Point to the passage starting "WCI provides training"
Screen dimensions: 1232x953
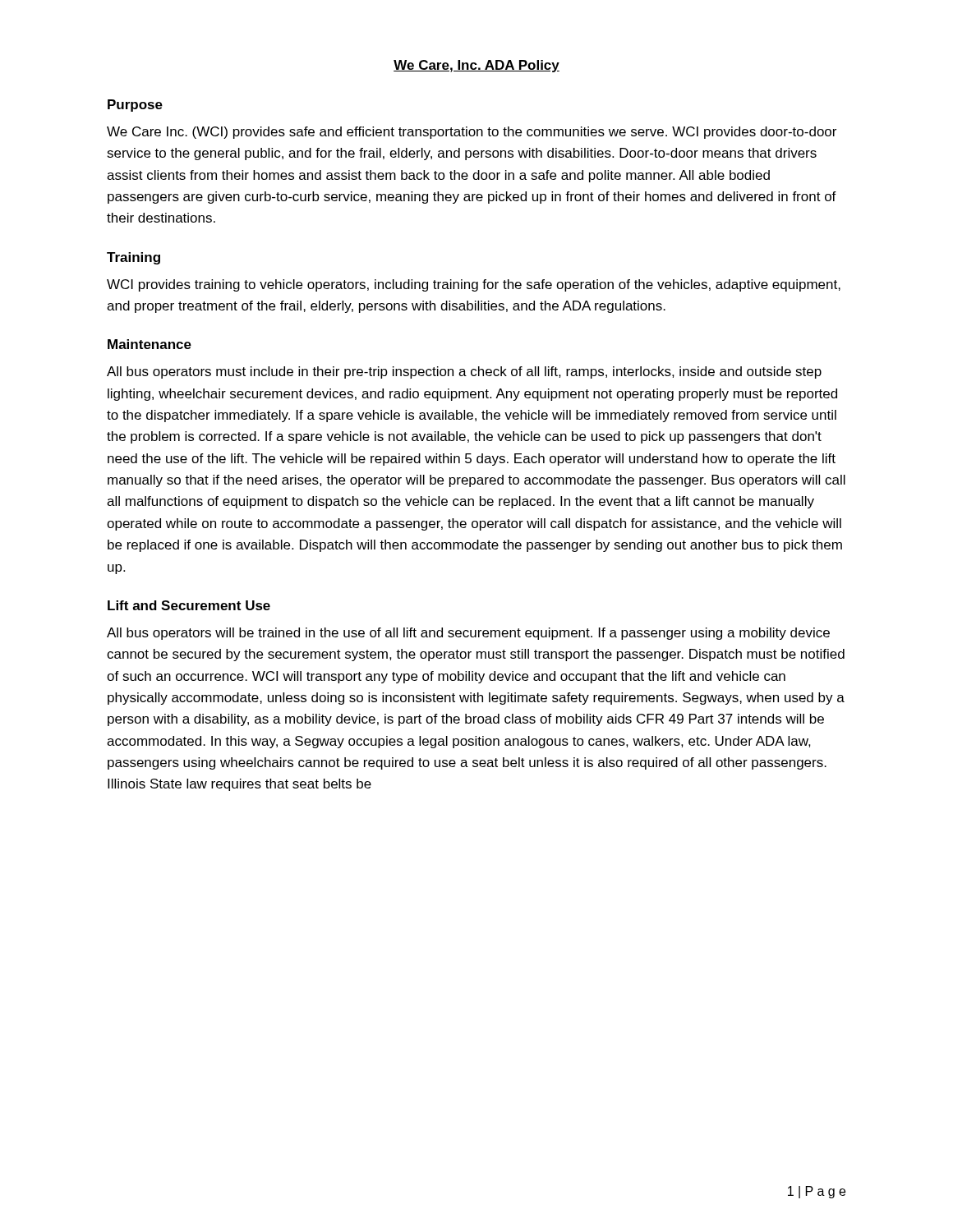pyautogui.click(x=474, y=295)
